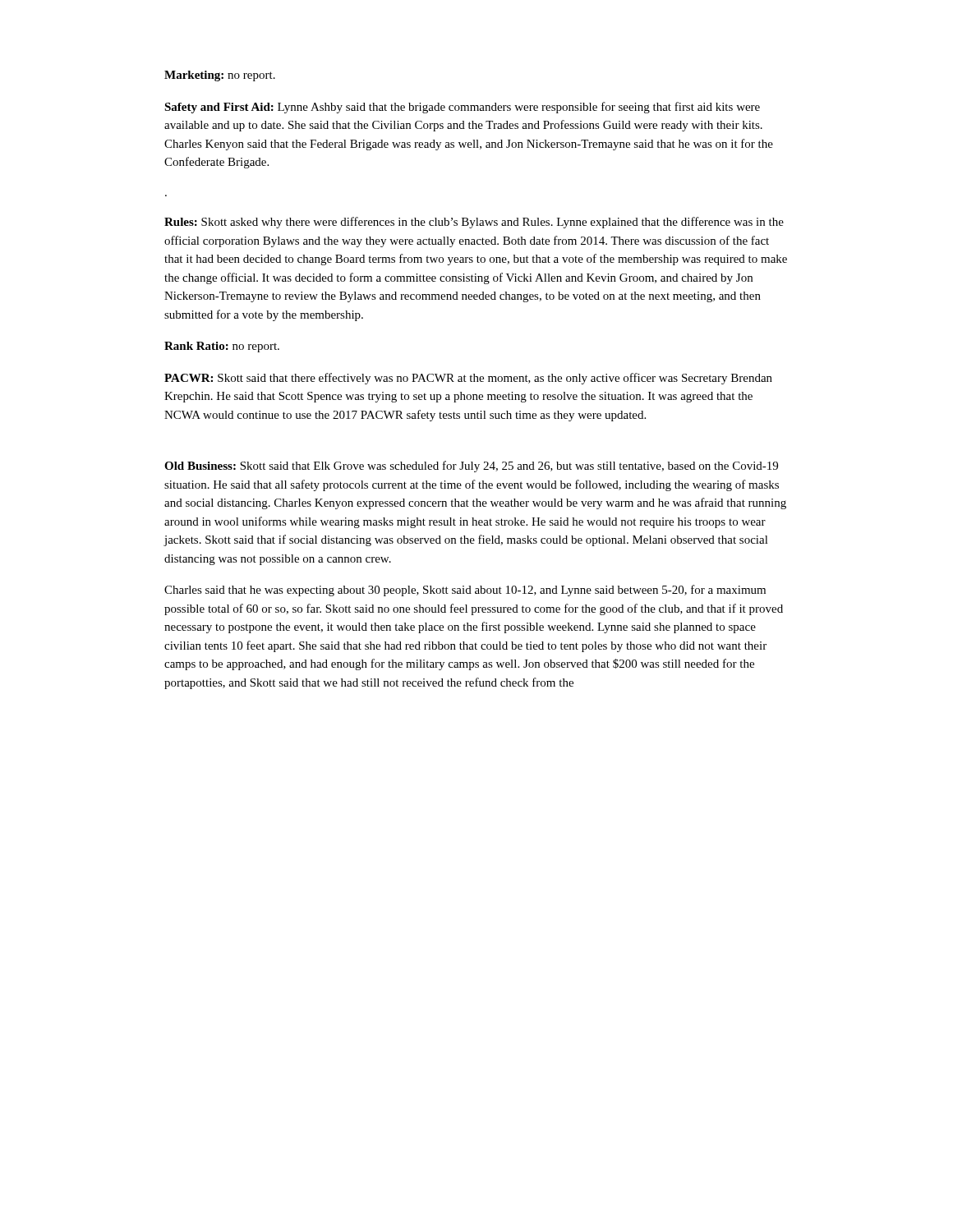Navigate to the region starting "PACWR: Skott said that there effectively was"
The image size is (953, 1232).
pyautogui.click(x=476, y=396)
